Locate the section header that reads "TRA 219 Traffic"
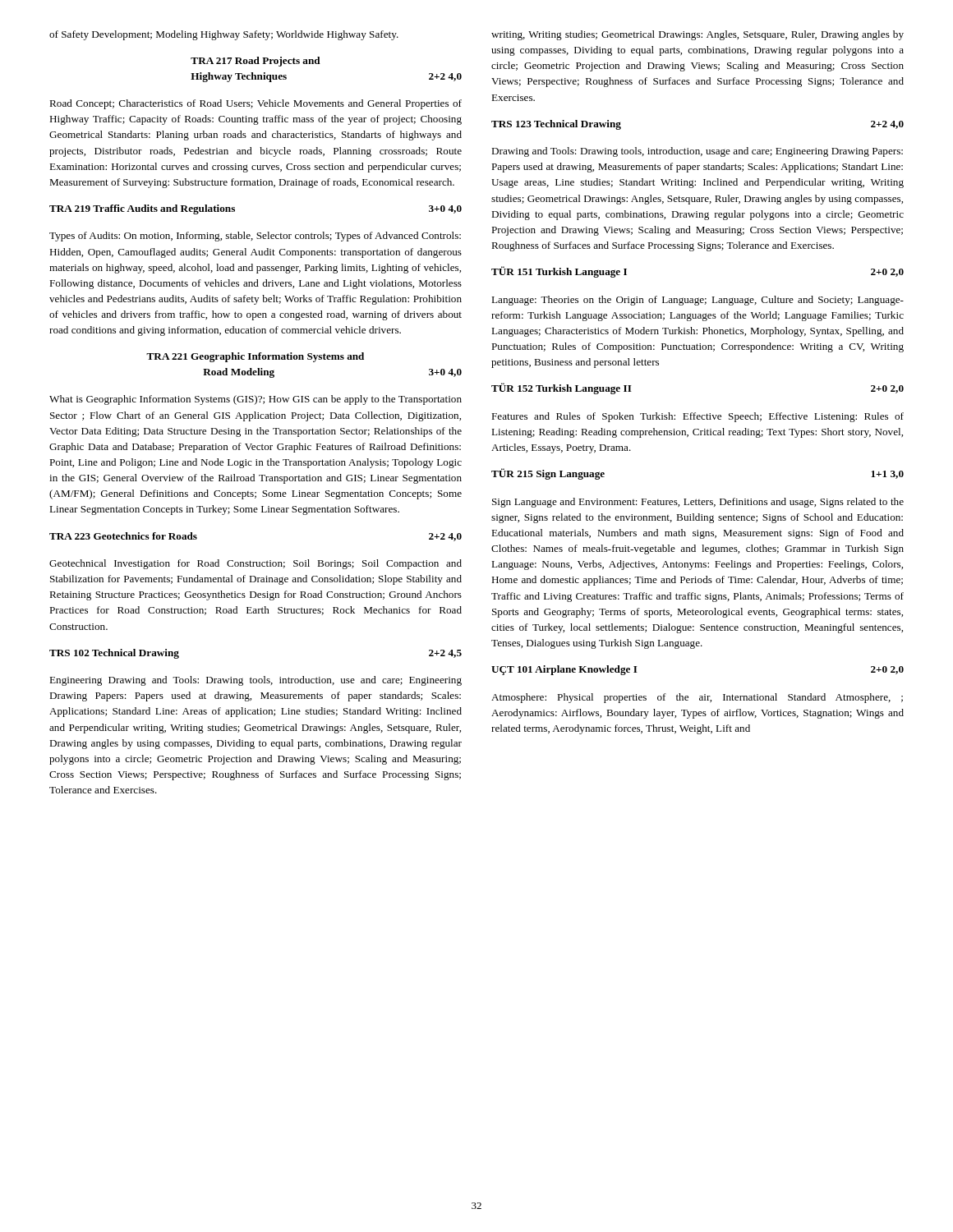 pyautogui.click(x=149, y=209)
